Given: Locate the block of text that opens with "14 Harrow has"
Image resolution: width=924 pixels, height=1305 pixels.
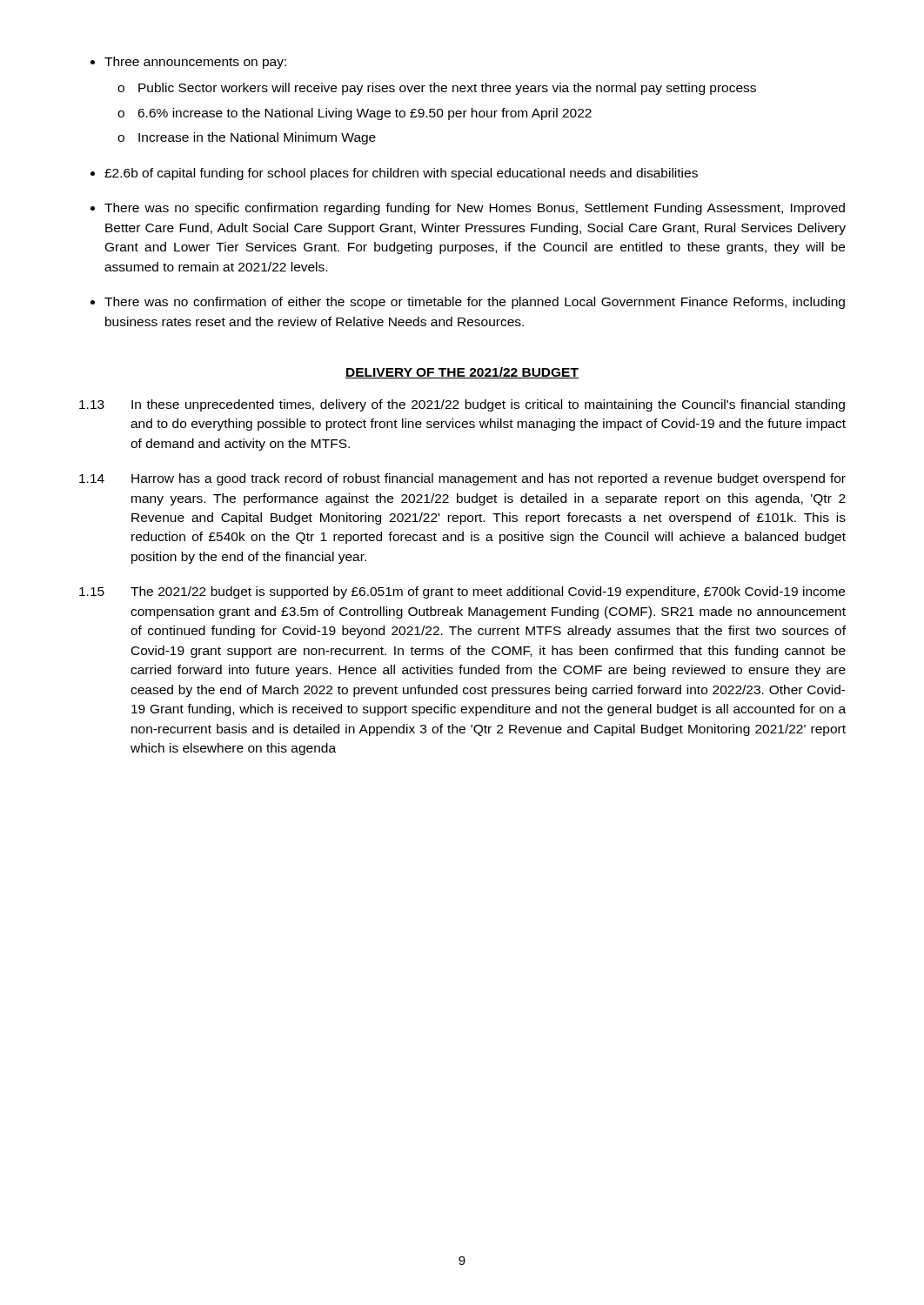Looking at the screenshot, I should (462, 518).
